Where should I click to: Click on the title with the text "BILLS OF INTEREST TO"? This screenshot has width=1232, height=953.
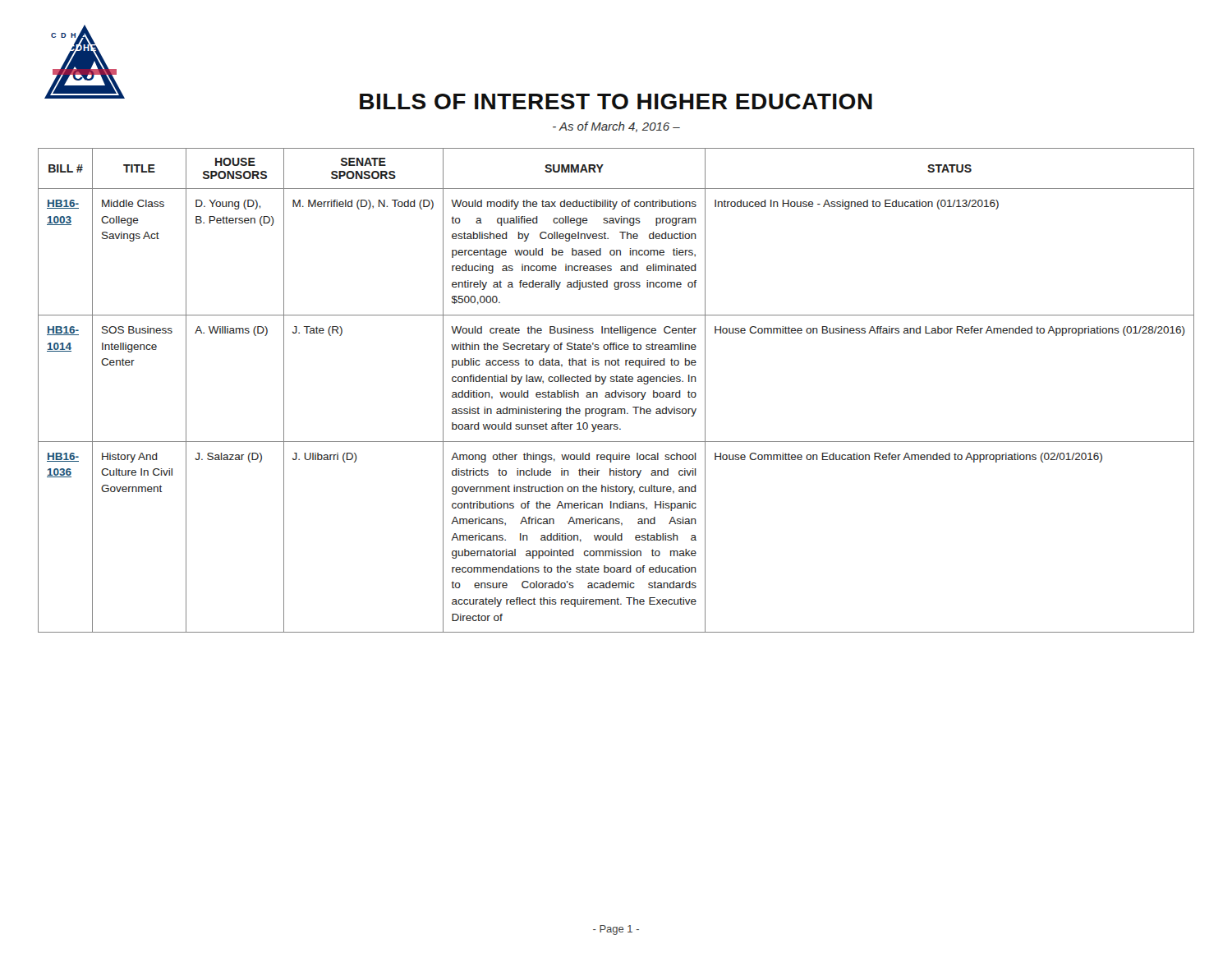click(616, 101)
